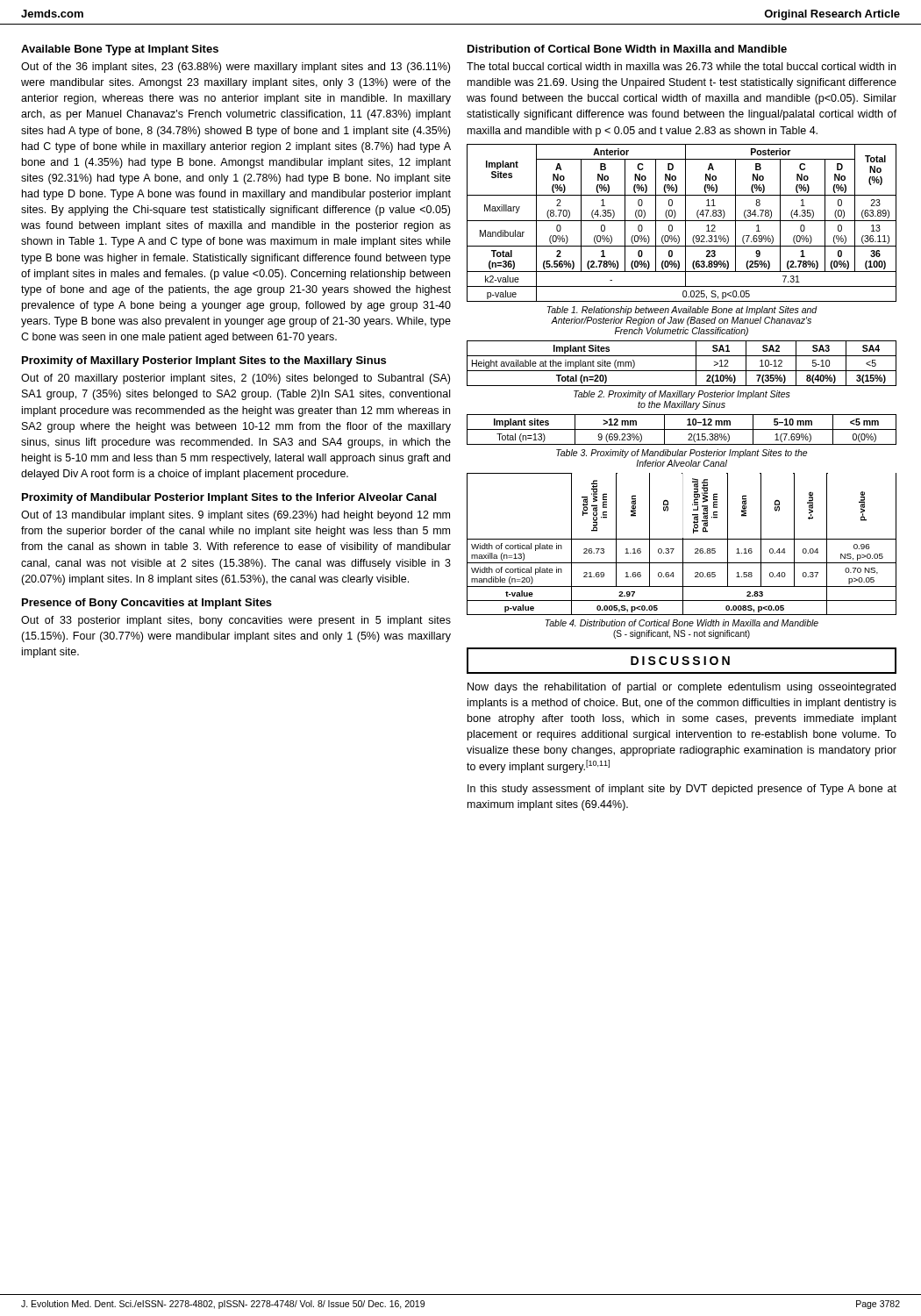Find the caption on this page that starts "Table 3. Proximity of Mandibular"
The width and height of the screenshot is (921, 1316).
point(682,458)
